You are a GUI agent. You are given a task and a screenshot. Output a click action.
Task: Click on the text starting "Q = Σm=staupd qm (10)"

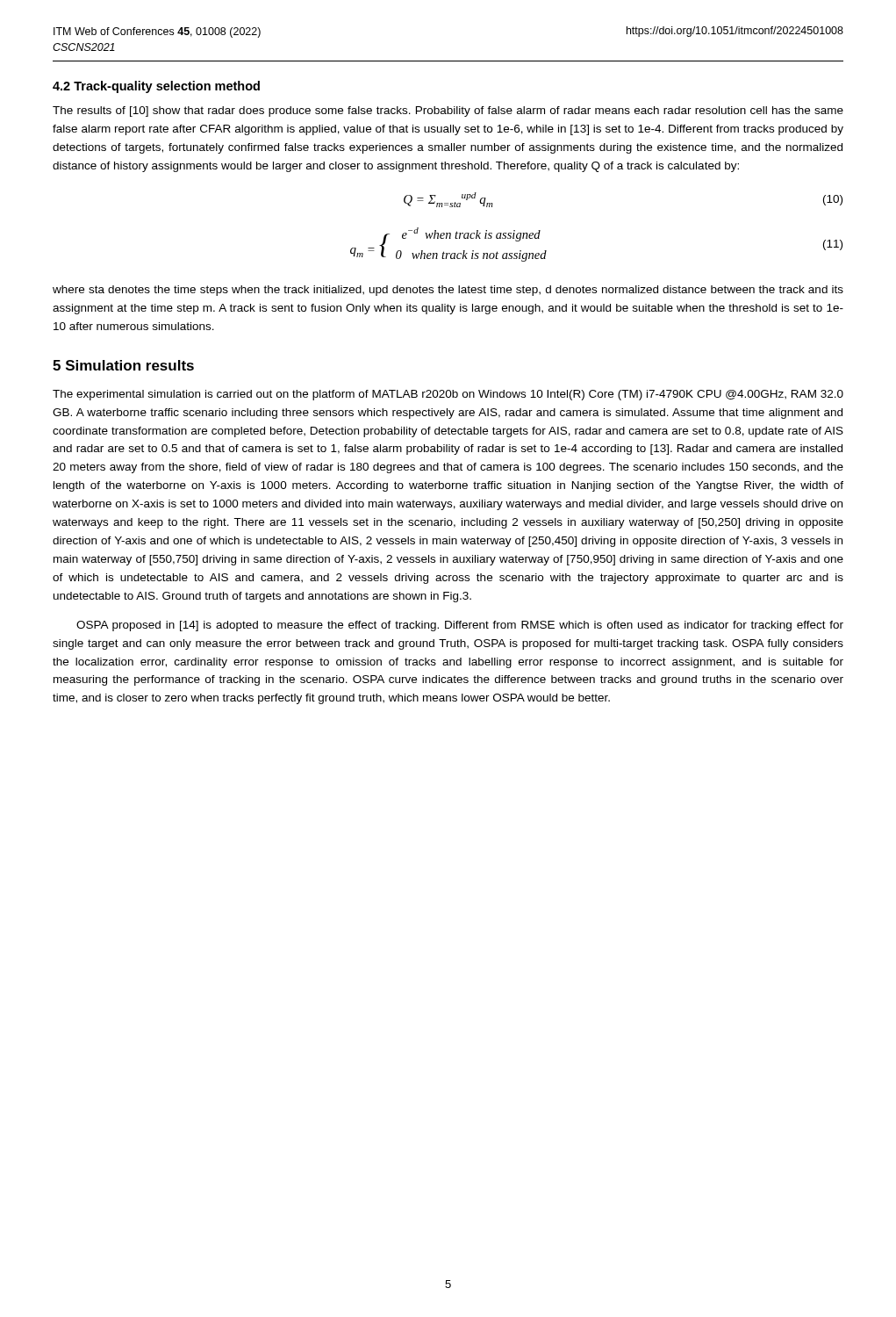click(x=448, y=199)
